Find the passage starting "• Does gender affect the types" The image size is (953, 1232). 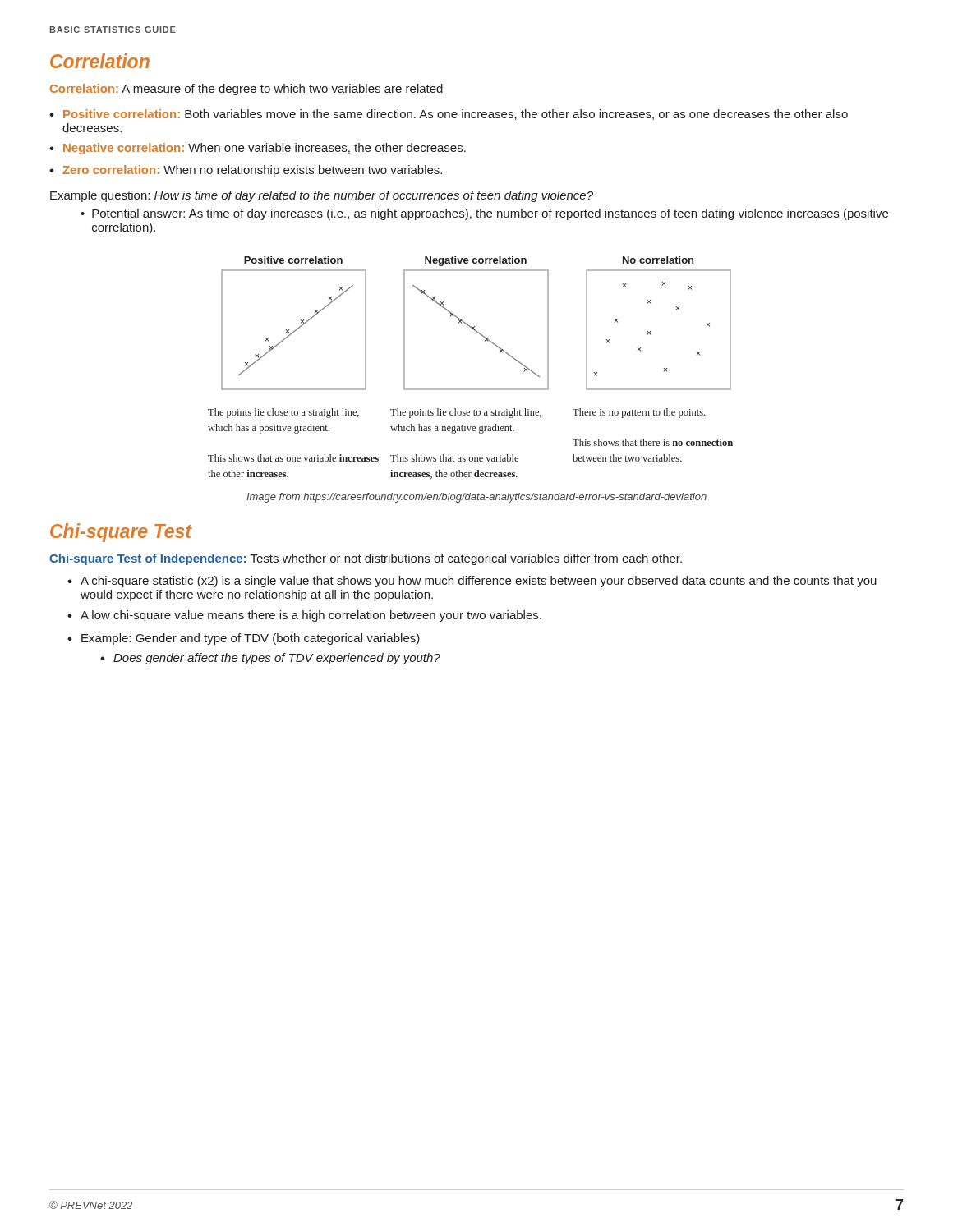(270, 659)
